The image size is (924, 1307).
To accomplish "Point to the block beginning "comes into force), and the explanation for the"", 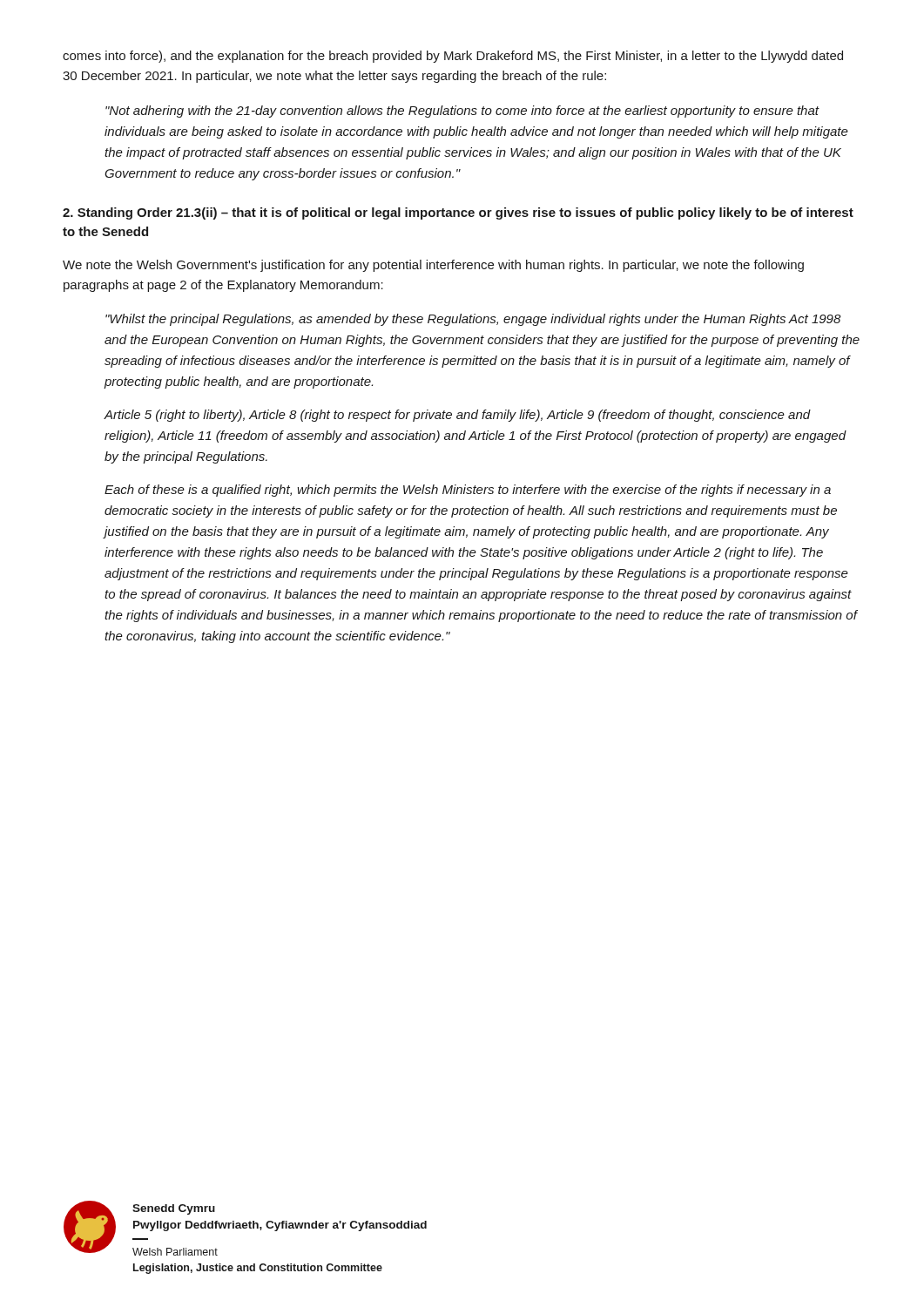I will coord(453,65).
